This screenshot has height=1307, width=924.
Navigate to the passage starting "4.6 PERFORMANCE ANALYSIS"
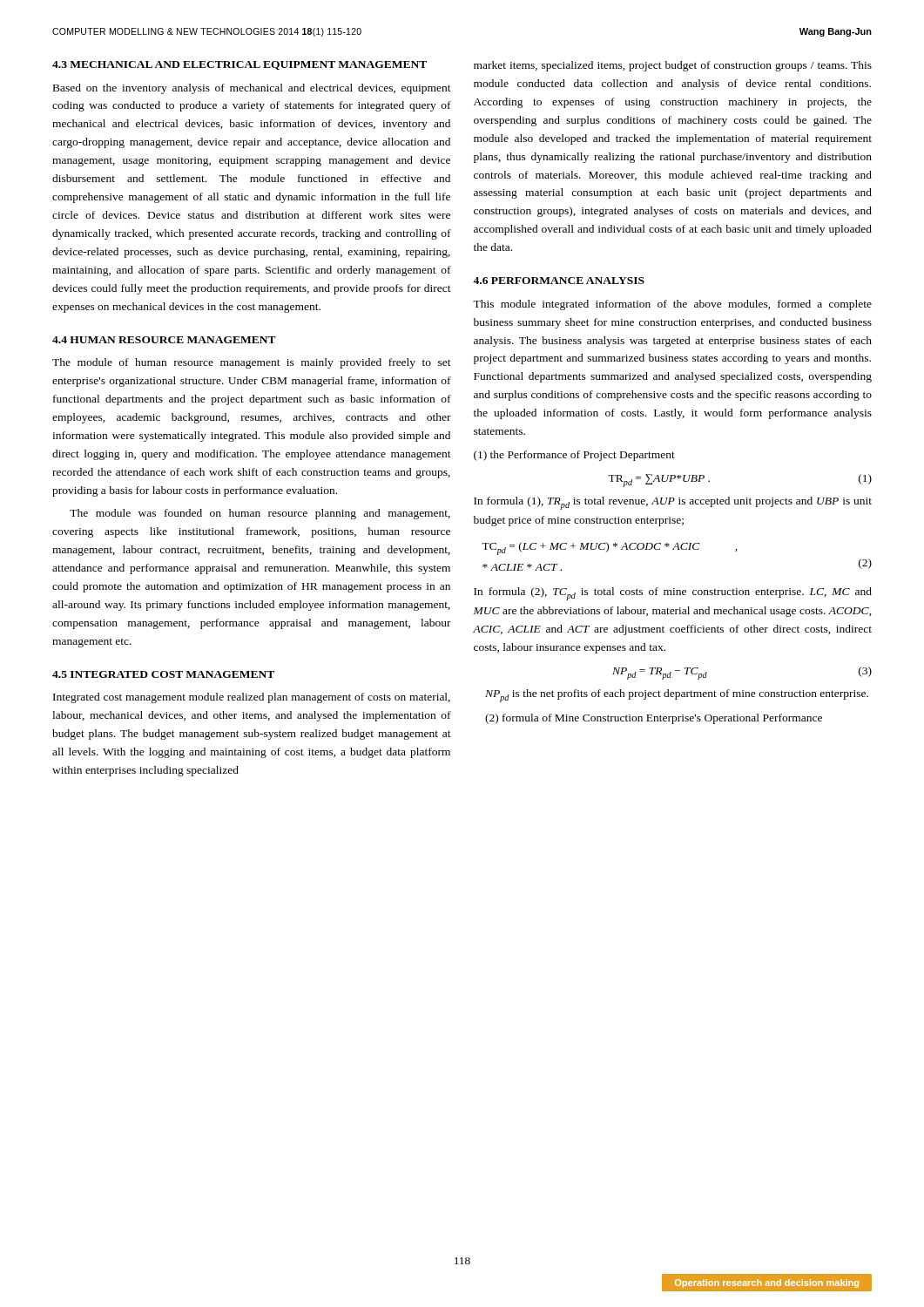pyautogui.click(x=559, y=280)
